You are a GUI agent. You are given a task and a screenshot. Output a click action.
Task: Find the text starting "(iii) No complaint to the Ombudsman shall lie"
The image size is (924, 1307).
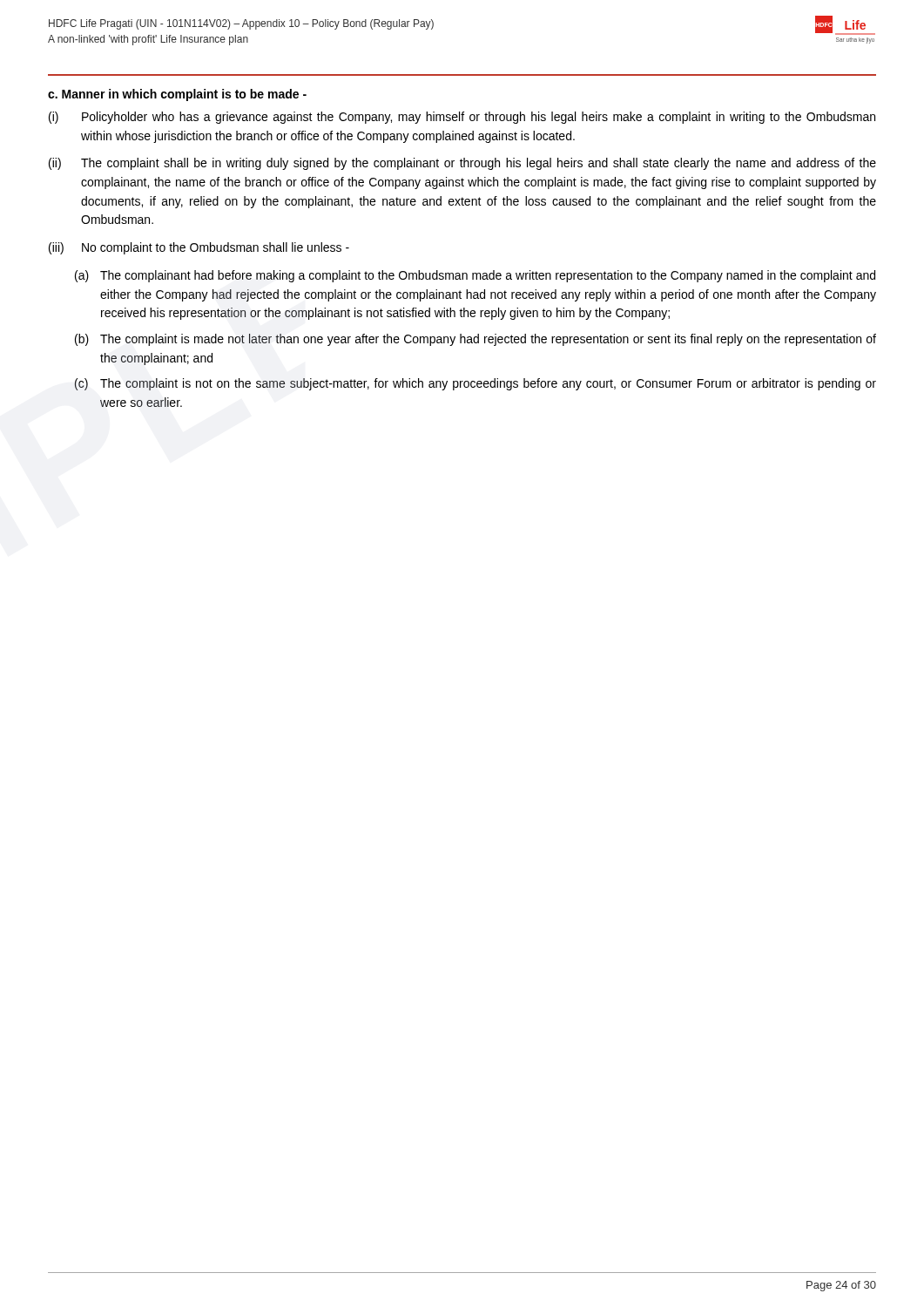[x=199, y=248]
